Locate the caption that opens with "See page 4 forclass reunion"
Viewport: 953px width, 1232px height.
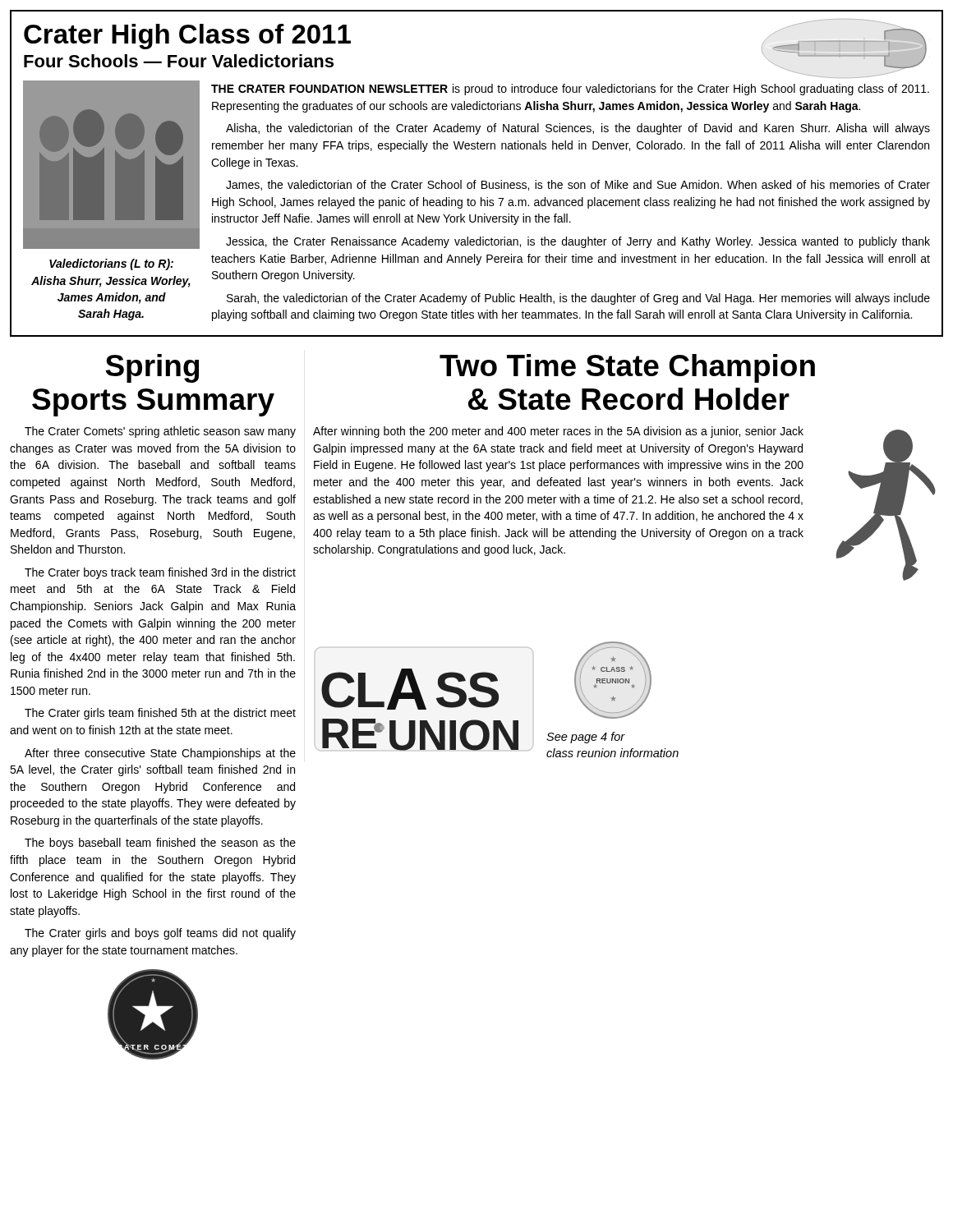(613, 745)
